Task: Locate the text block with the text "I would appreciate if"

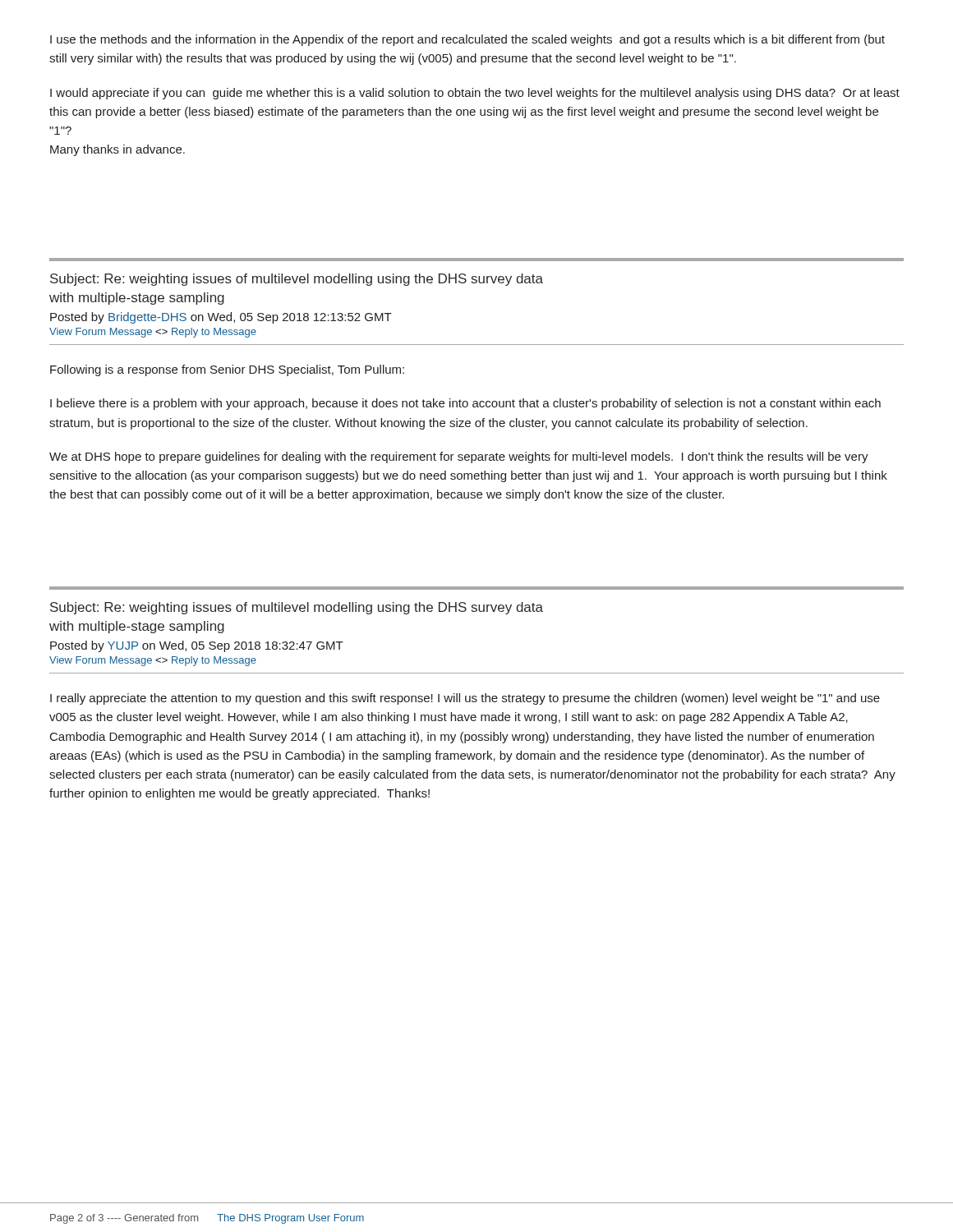Action: 474,121
